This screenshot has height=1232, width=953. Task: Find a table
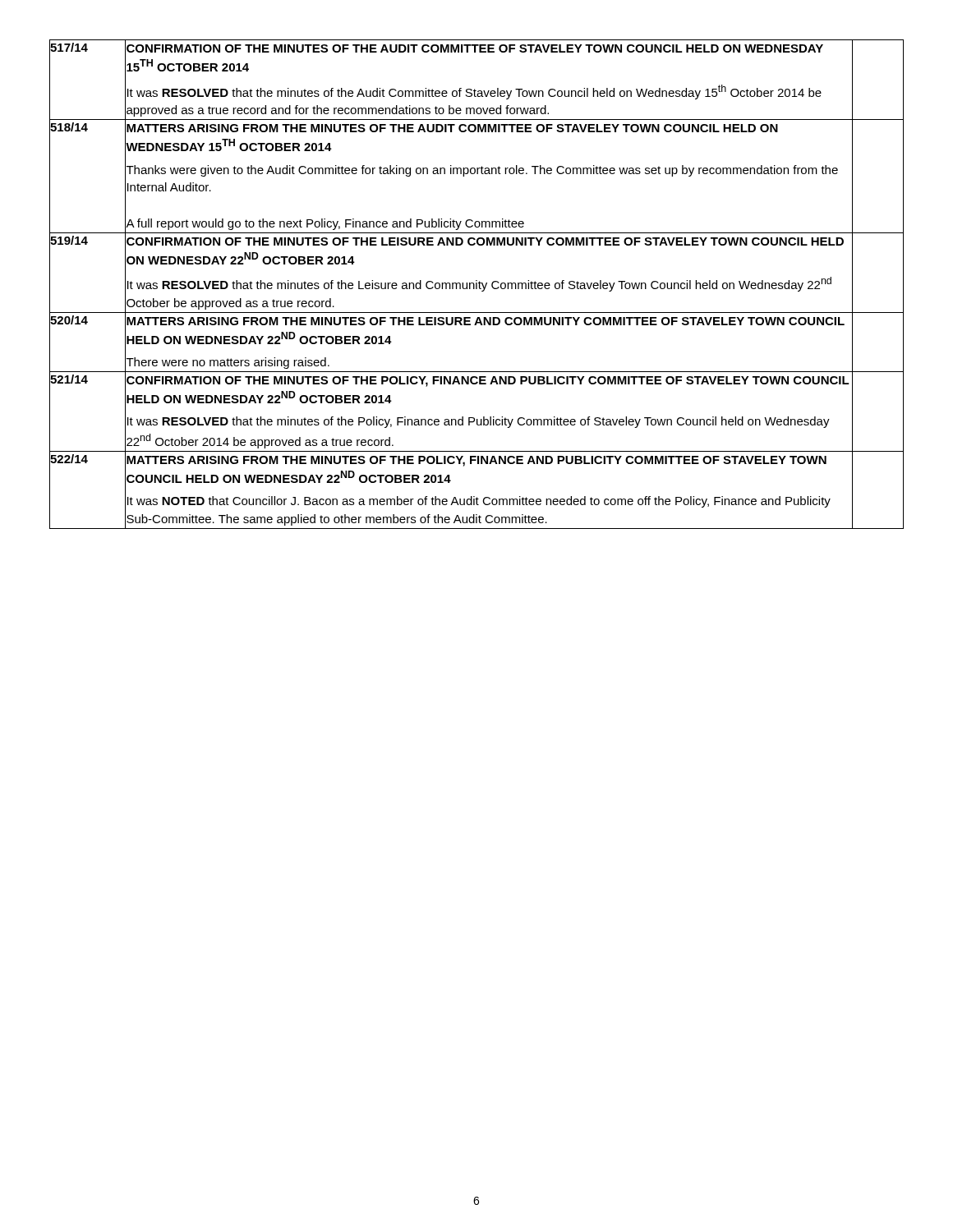(476, 284)
